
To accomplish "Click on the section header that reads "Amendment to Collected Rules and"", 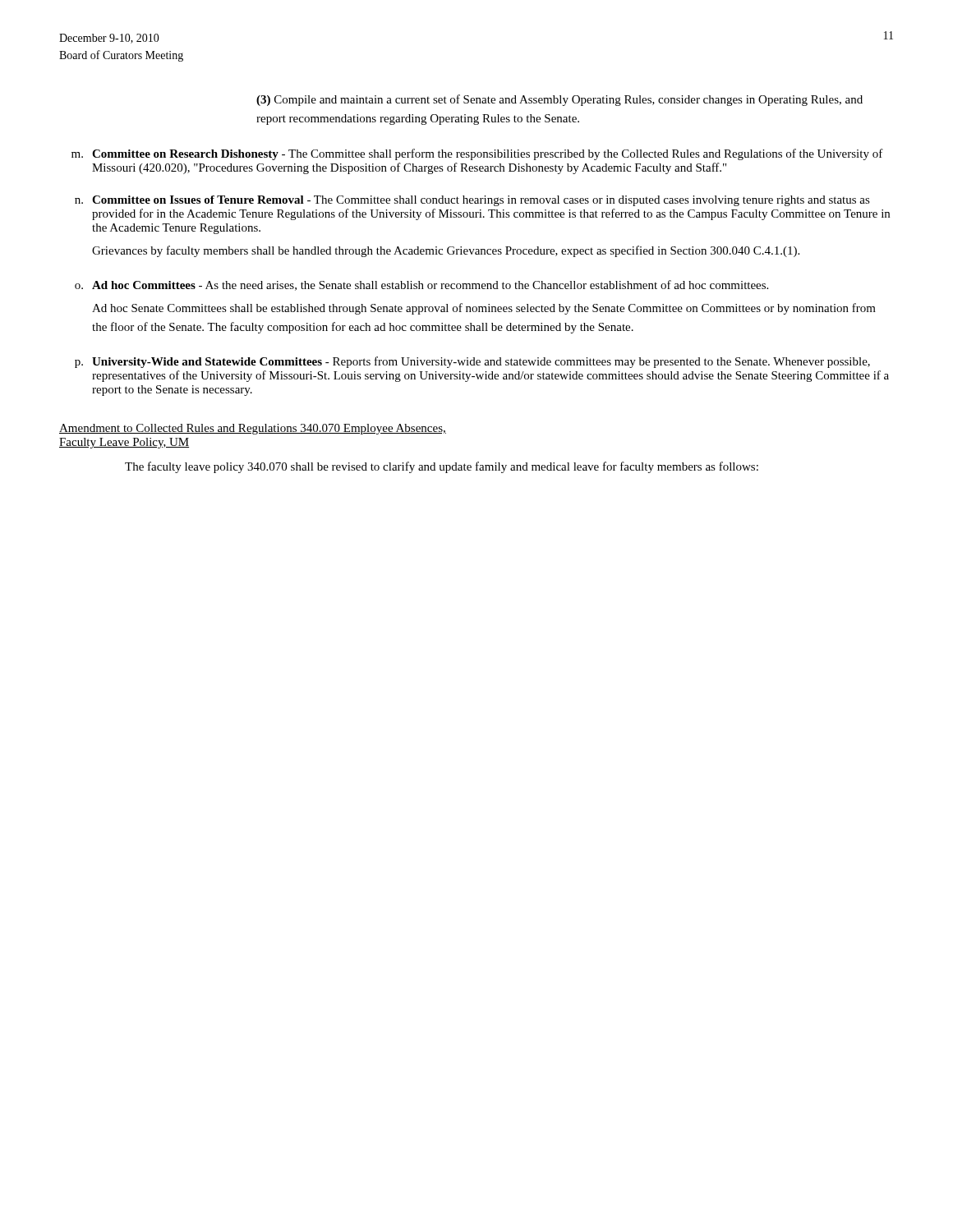I will [x=253, y=435].
